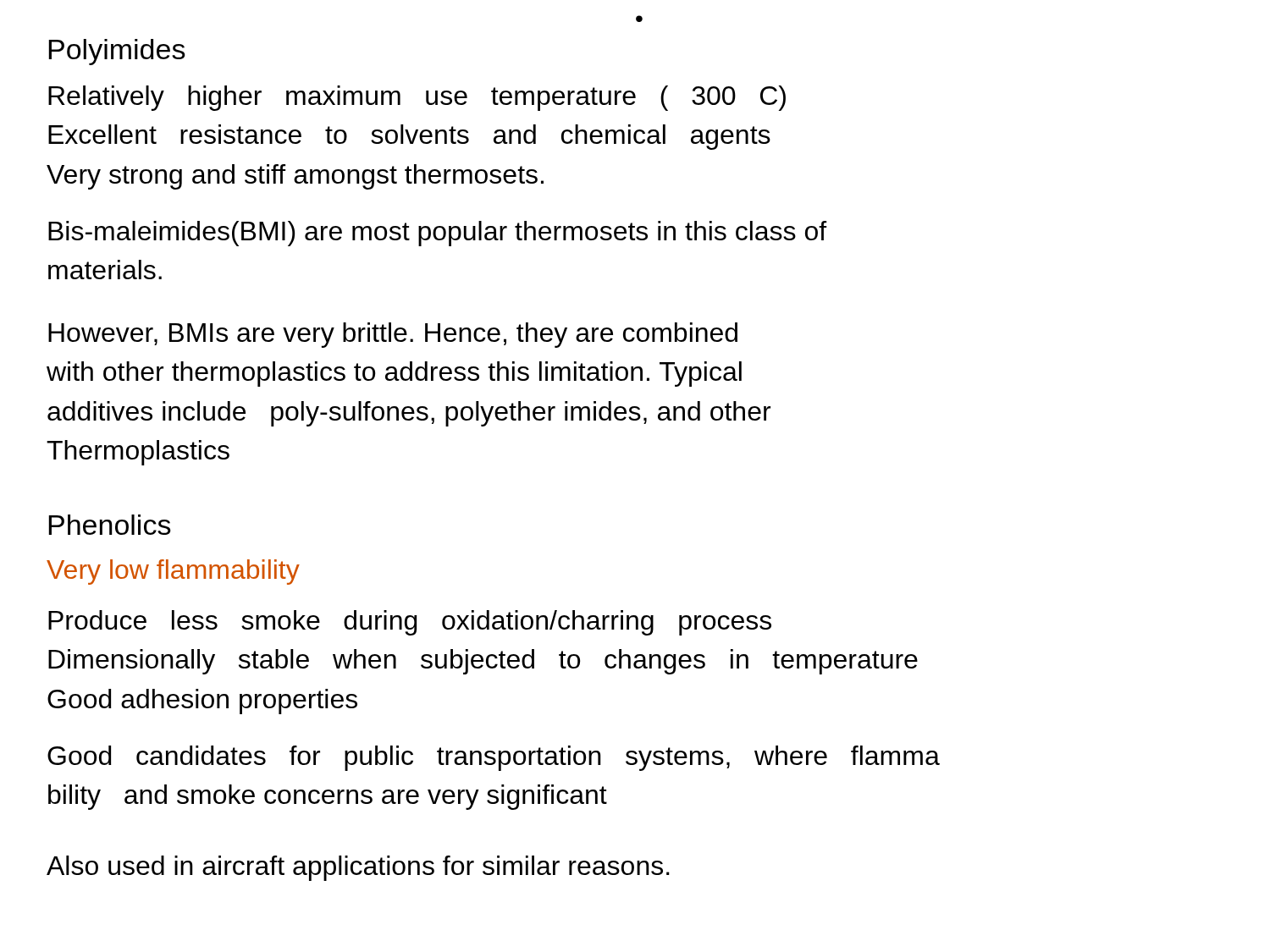Image resolution: width=1270 pixels, height=952 pixels.
Task: Select the passage starting "Good candidates for public transportation"
Action: click(493, 775)
